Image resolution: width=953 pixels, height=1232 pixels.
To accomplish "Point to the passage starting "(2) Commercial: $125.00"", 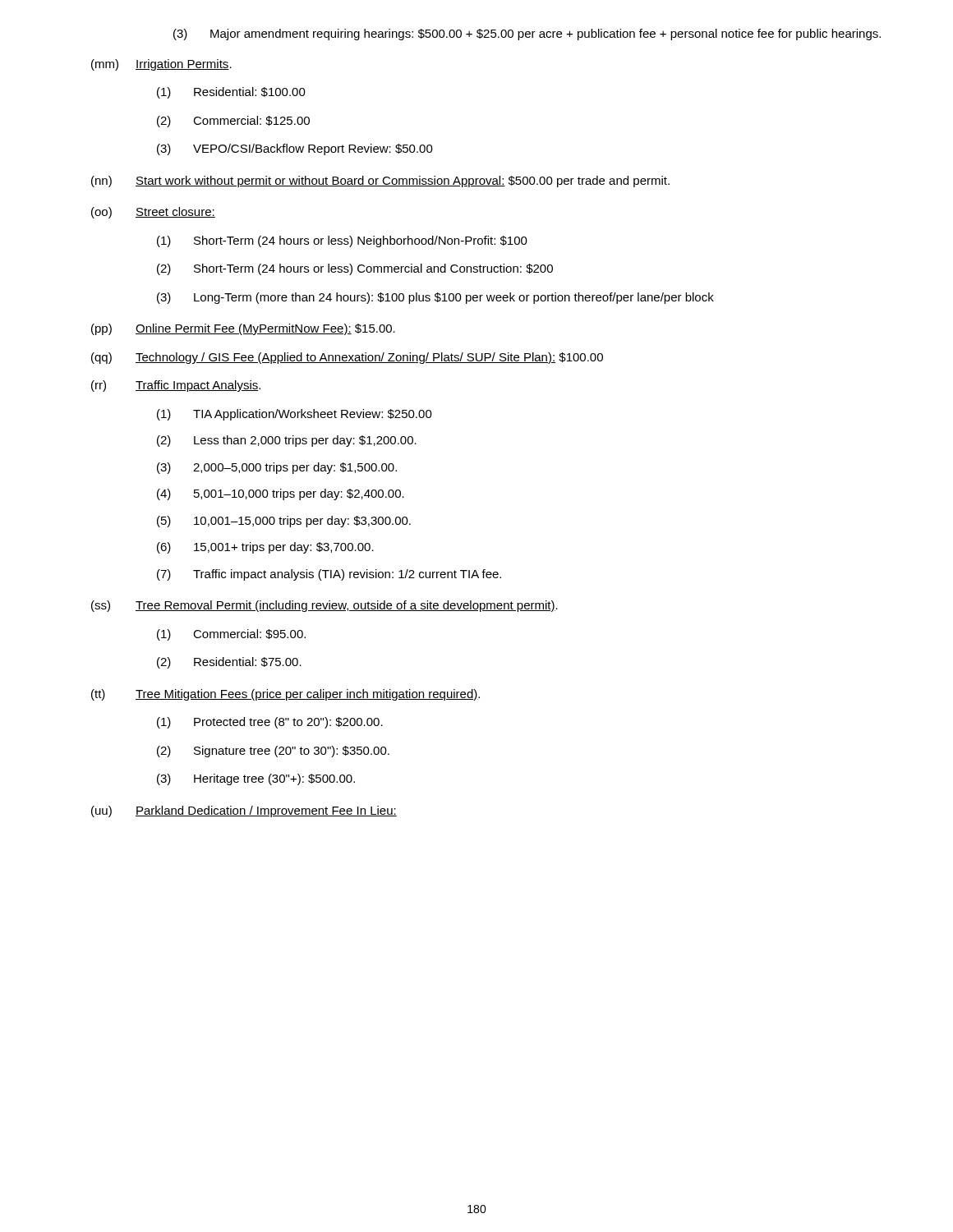I will point(233,122).
